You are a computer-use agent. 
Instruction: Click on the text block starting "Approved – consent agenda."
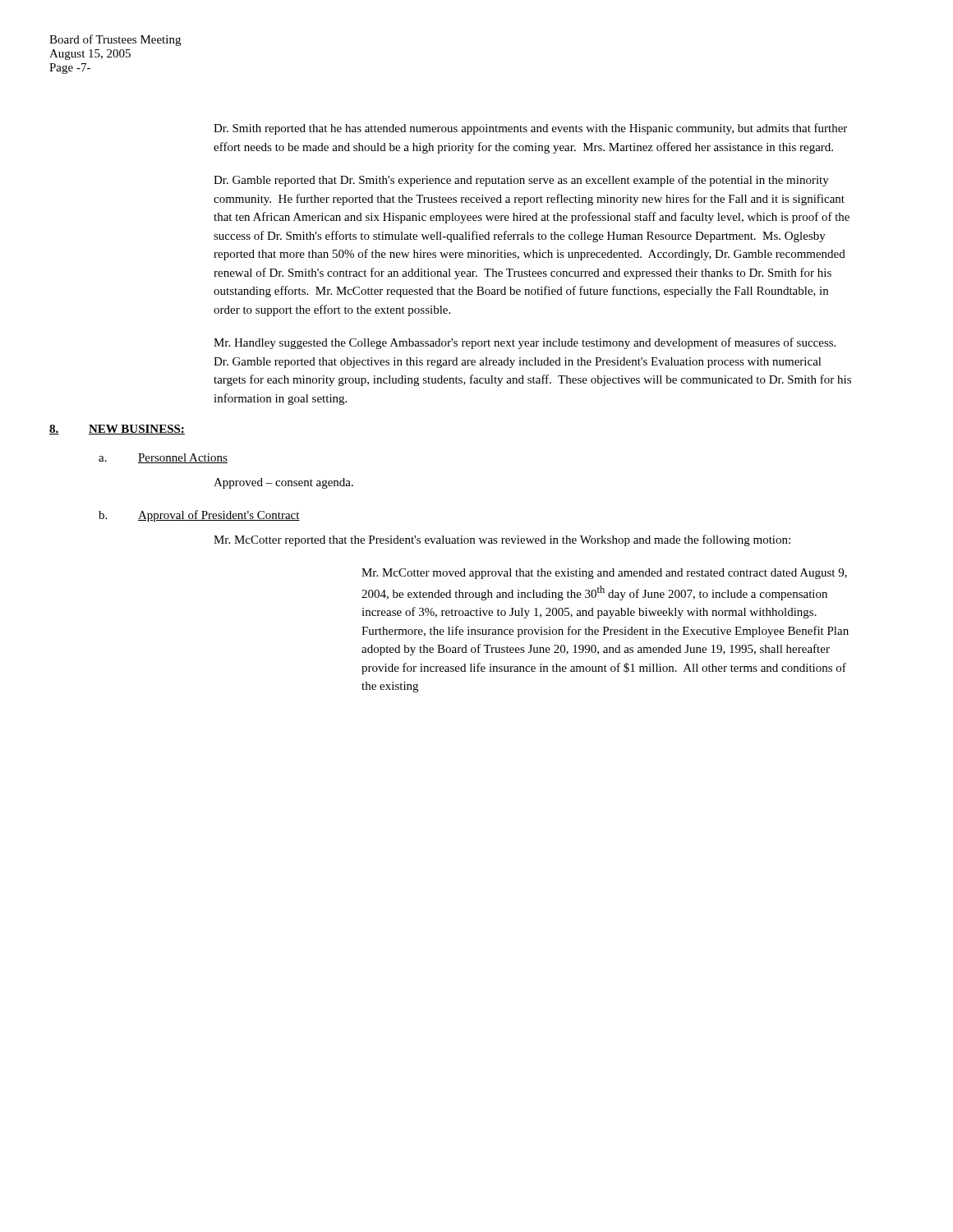point(283,483)
